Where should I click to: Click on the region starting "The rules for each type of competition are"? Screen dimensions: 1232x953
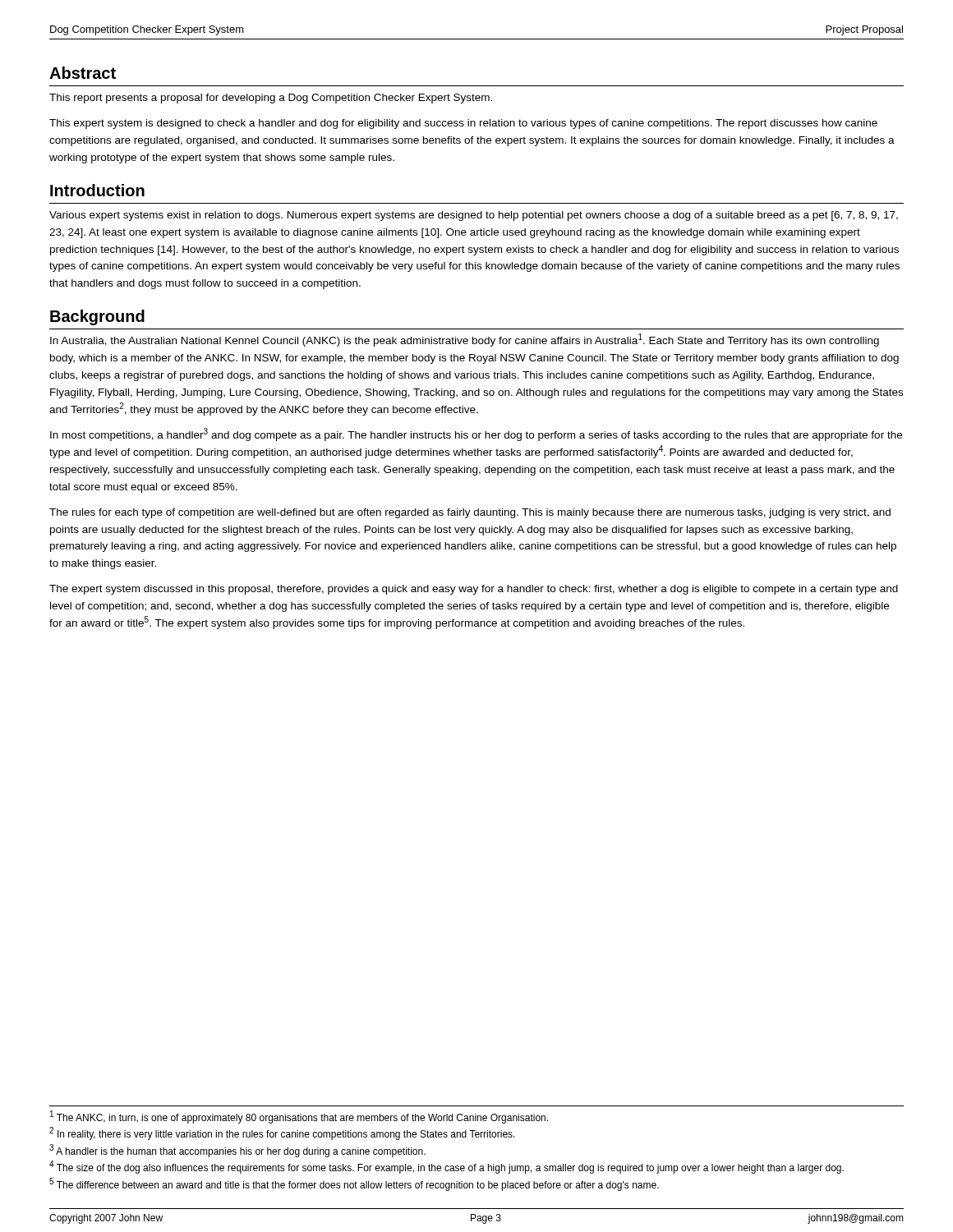tap(473, 538)
